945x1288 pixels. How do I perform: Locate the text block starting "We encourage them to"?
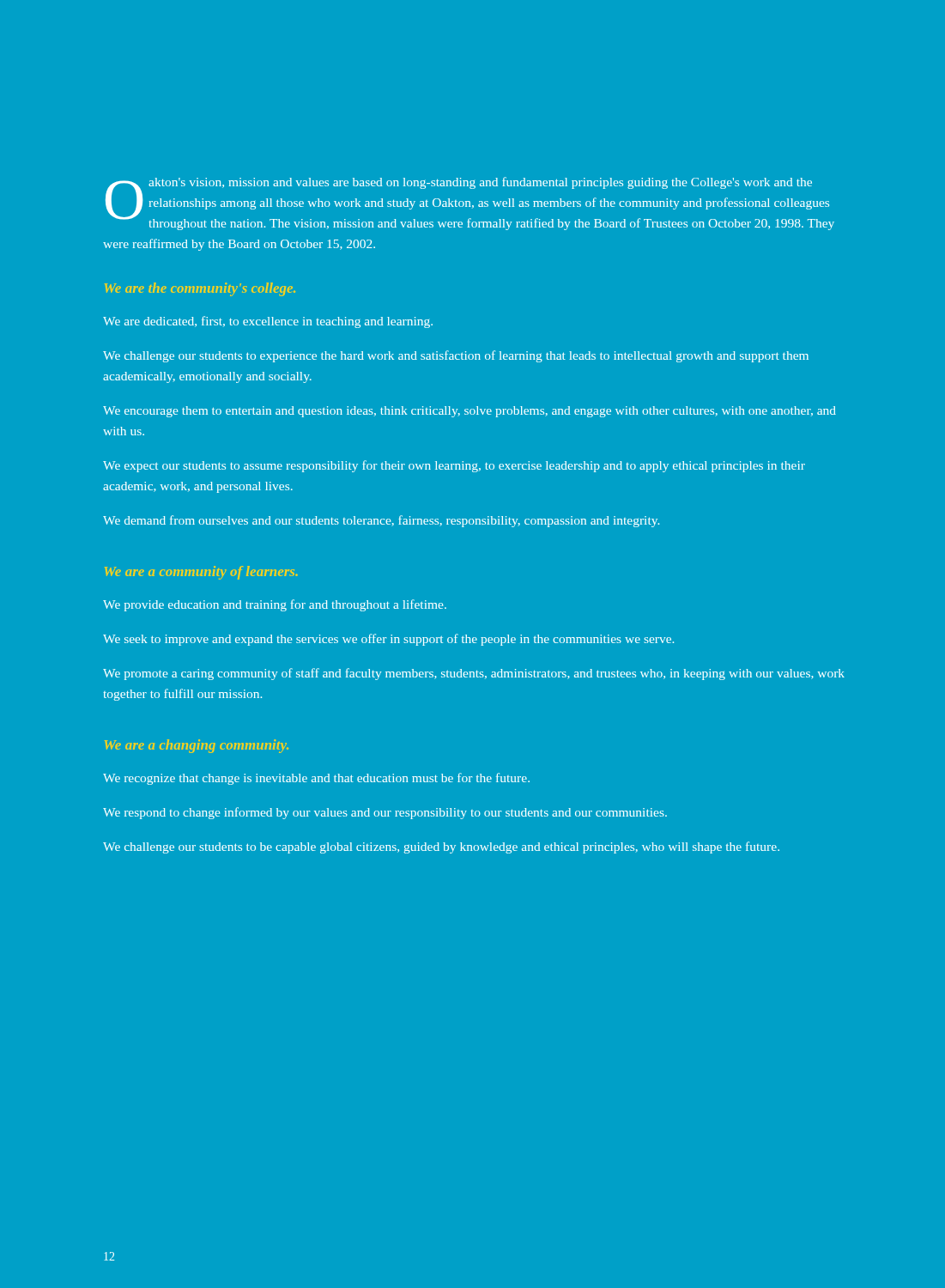tap(470, 420)
